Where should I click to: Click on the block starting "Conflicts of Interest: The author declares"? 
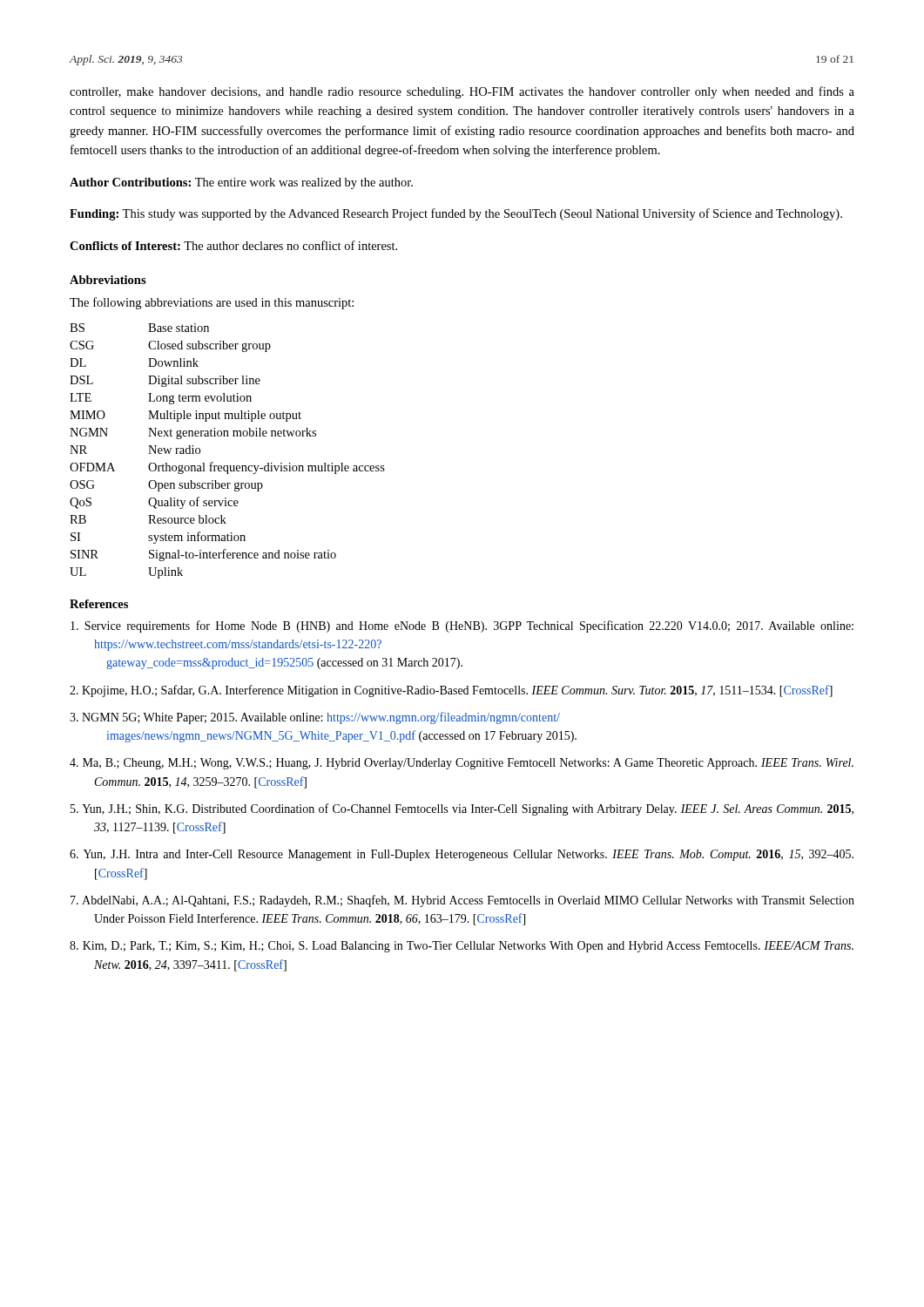click(234, 246)
